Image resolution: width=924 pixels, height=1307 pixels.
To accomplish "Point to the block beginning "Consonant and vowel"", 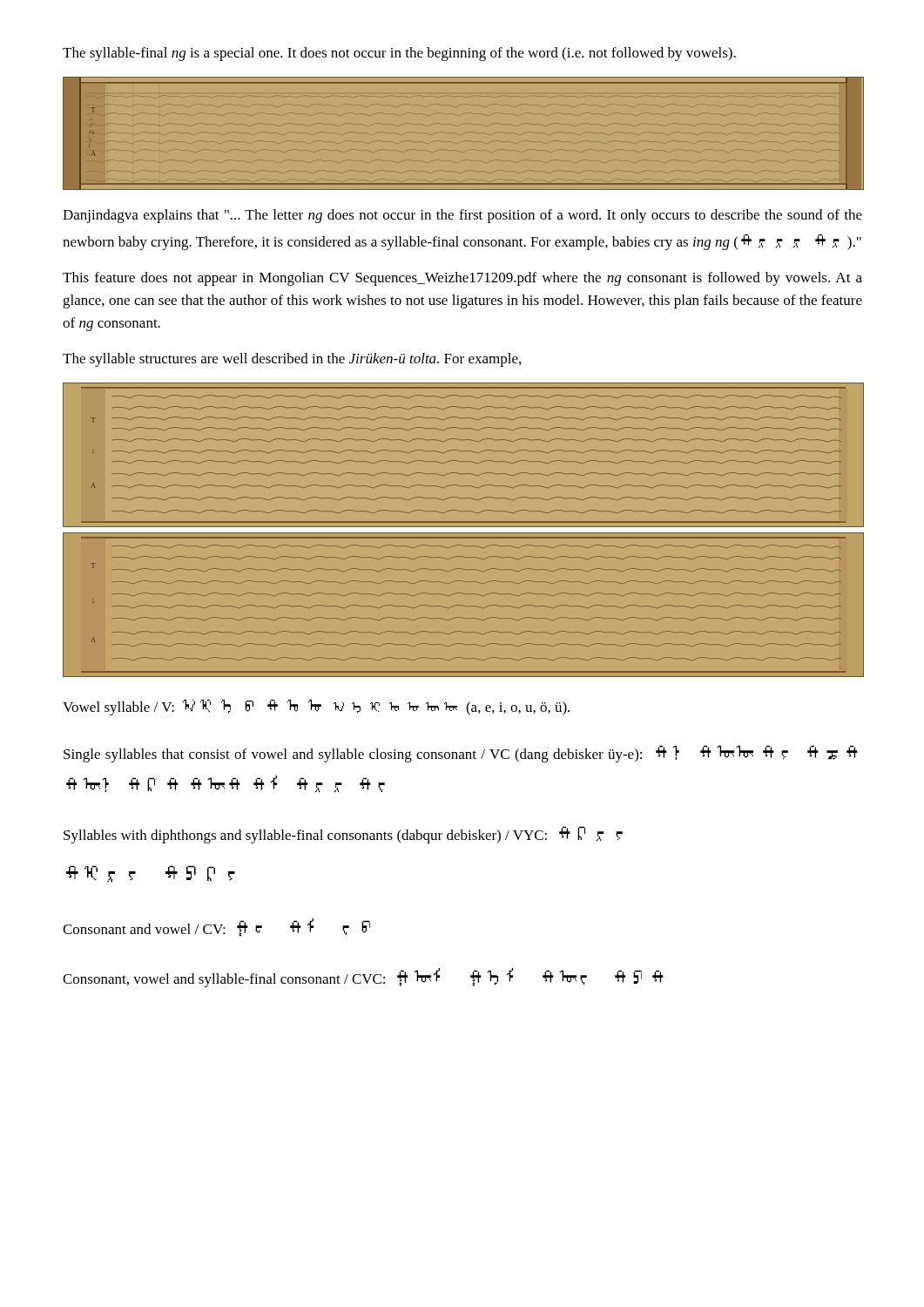I will pos(220,928).
